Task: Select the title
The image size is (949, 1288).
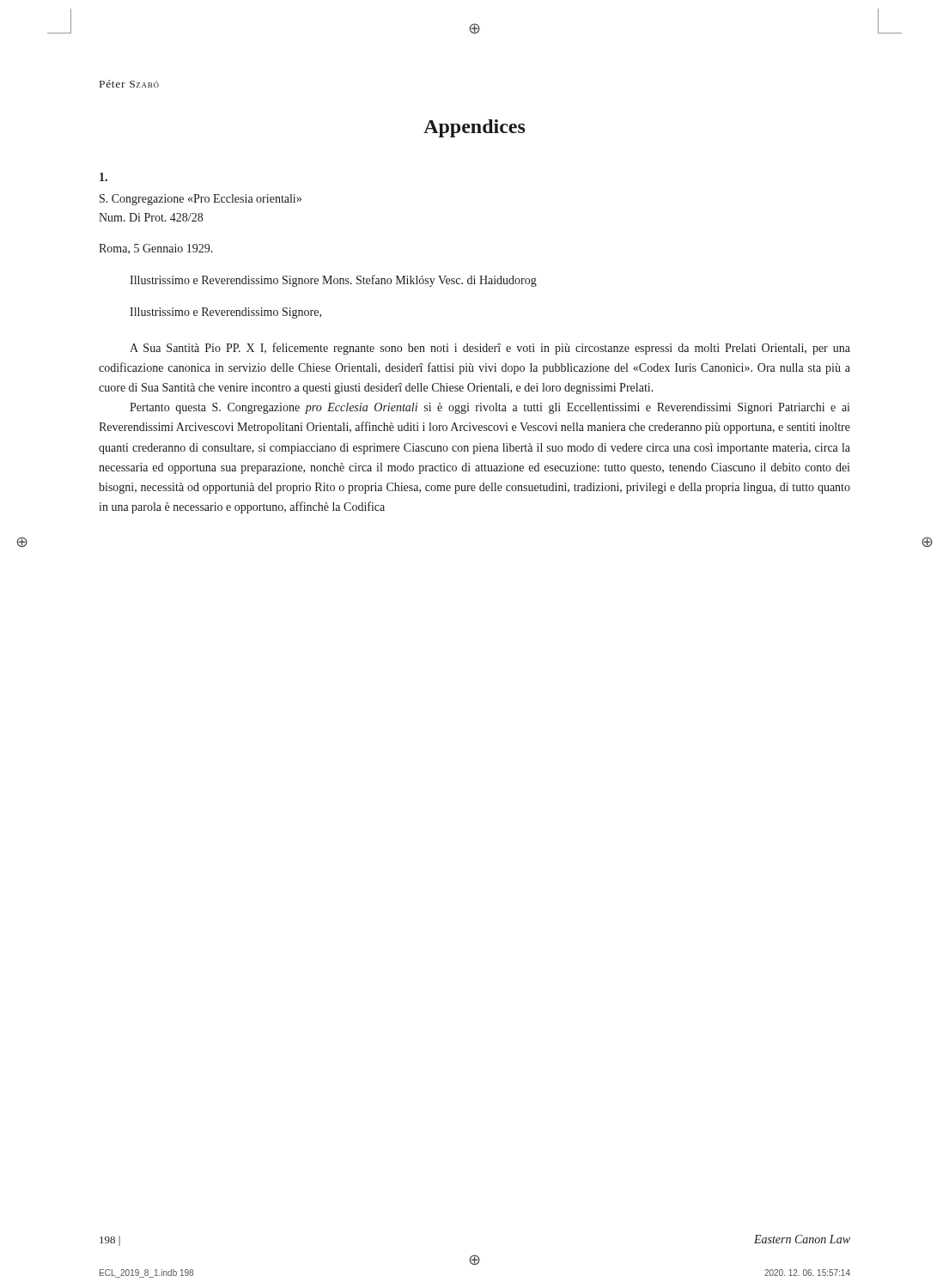Action: tap(474, 126)
